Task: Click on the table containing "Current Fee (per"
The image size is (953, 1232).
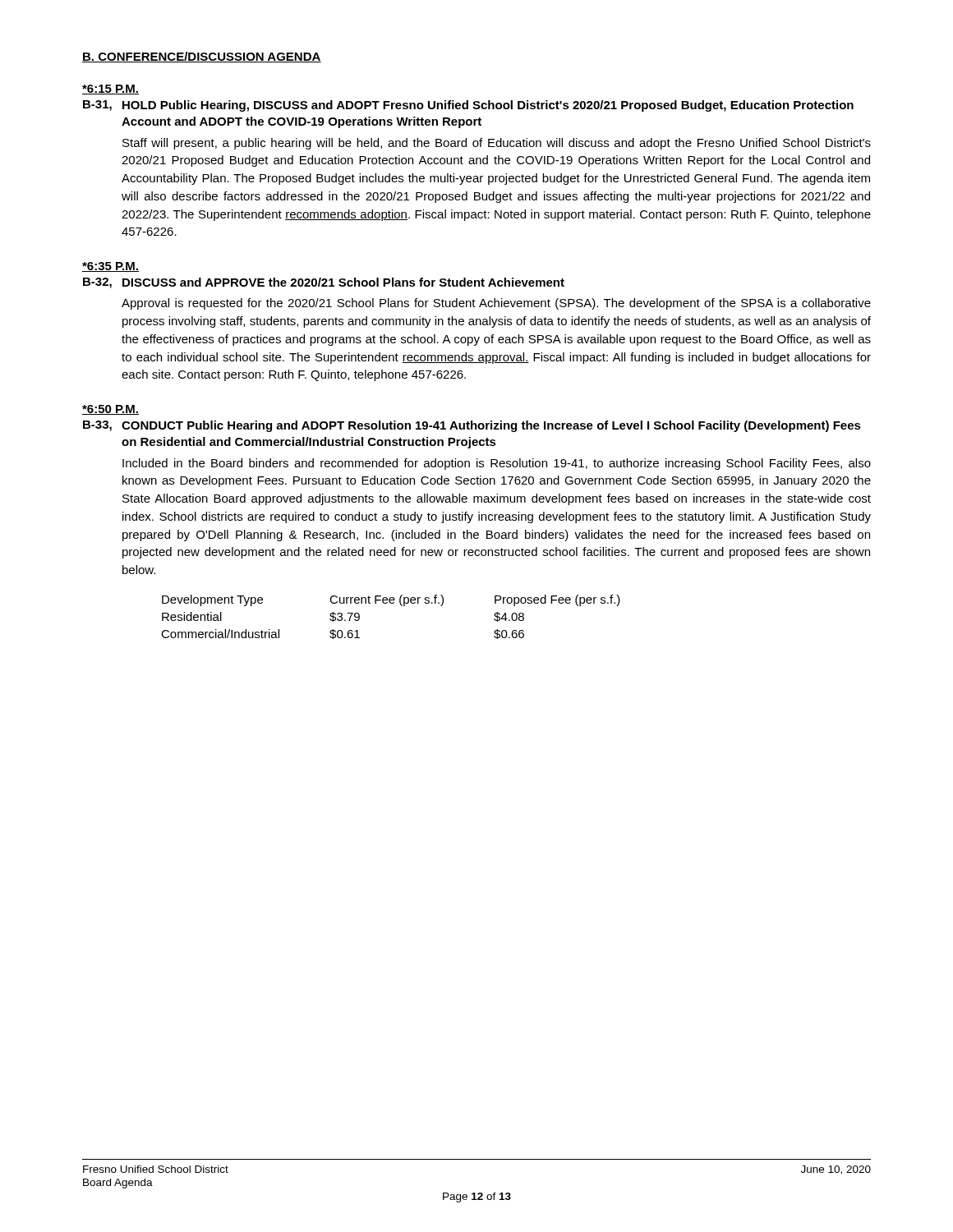Action: (496, 616)
